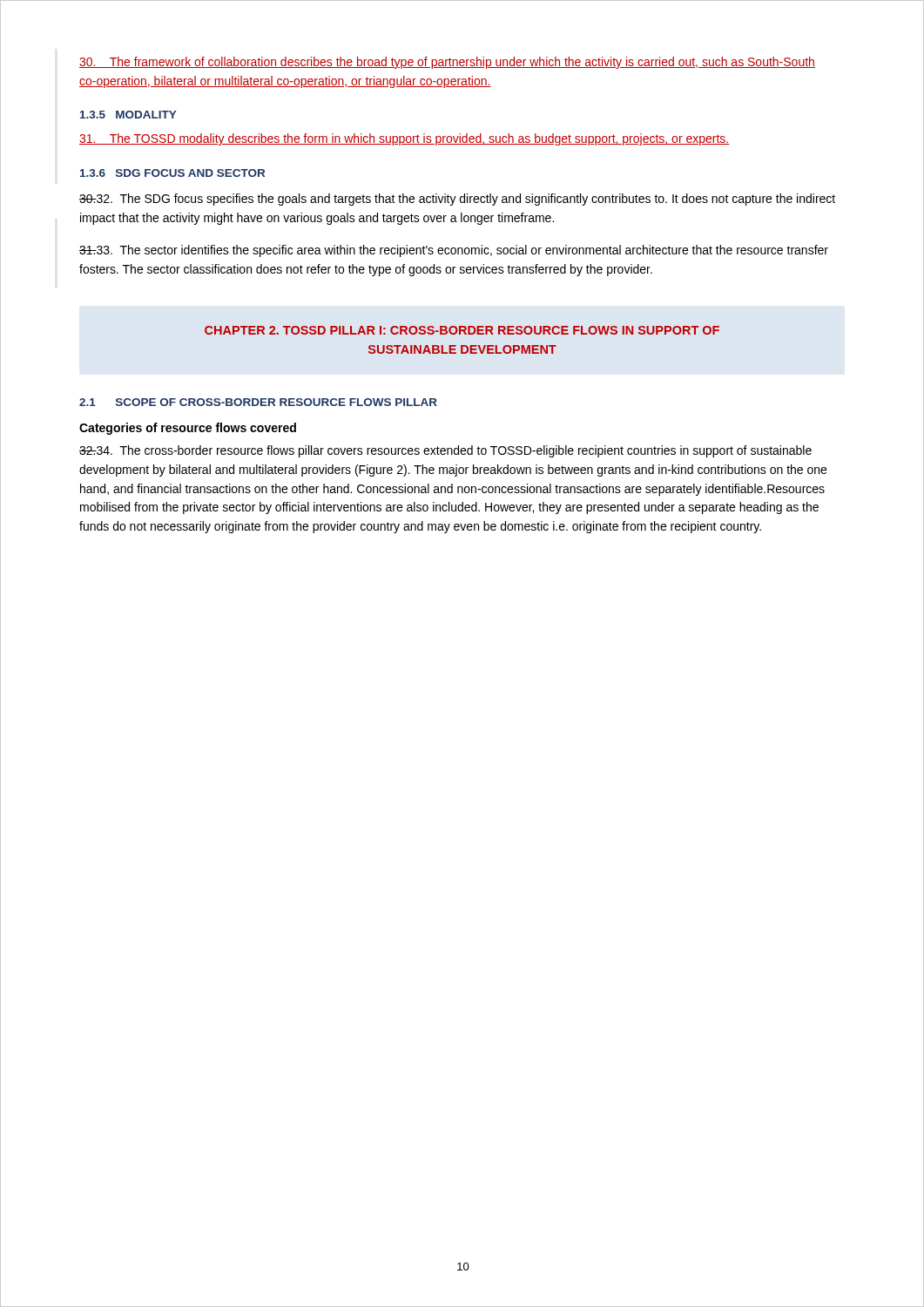Locate the text block with the text "34. The cross-border resource flows pillar covers resources"
This screenshot has height=1307, width=924.
point(462,489)
